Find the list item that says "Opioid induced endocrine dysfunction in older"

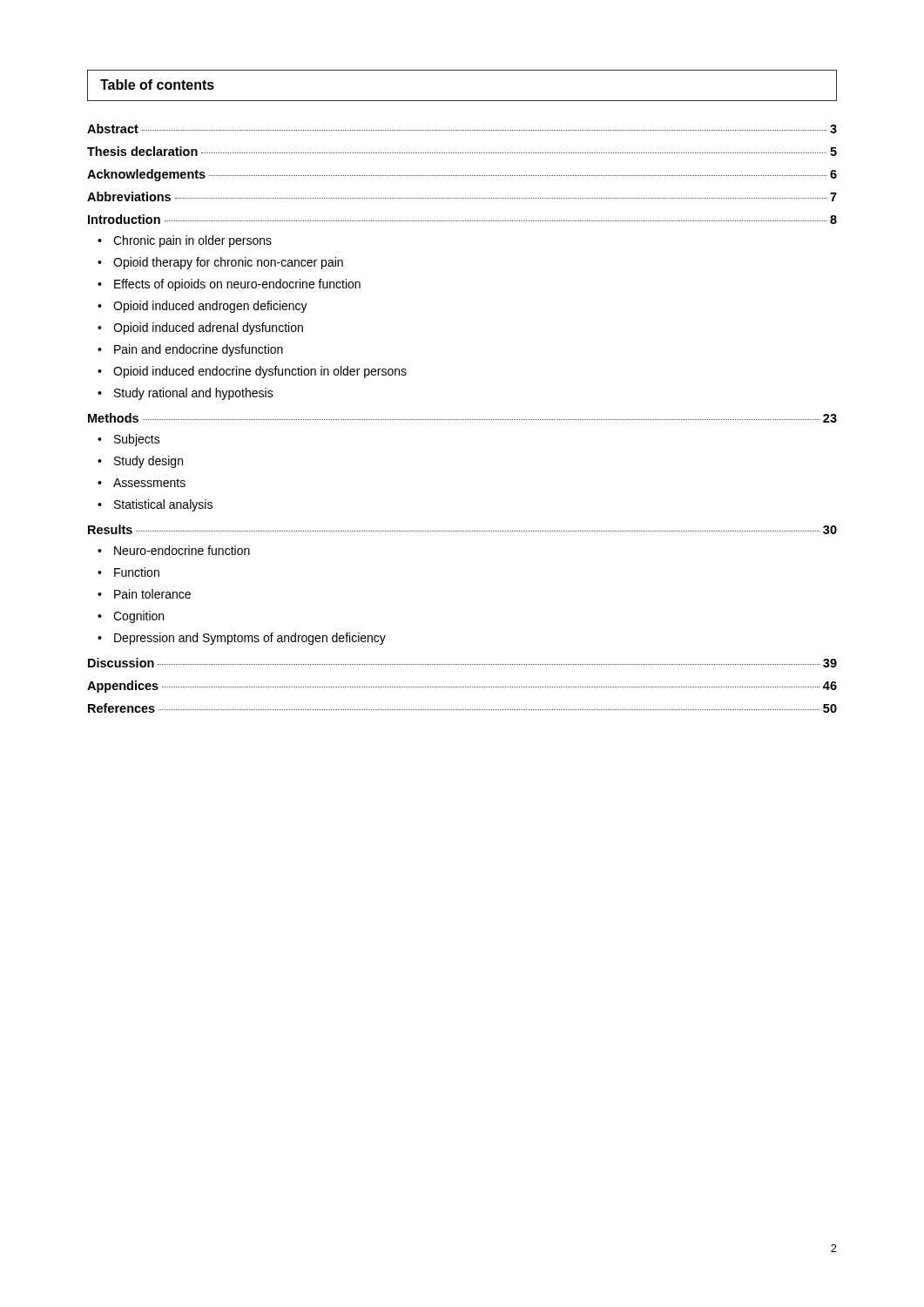(x=252, y=372)
